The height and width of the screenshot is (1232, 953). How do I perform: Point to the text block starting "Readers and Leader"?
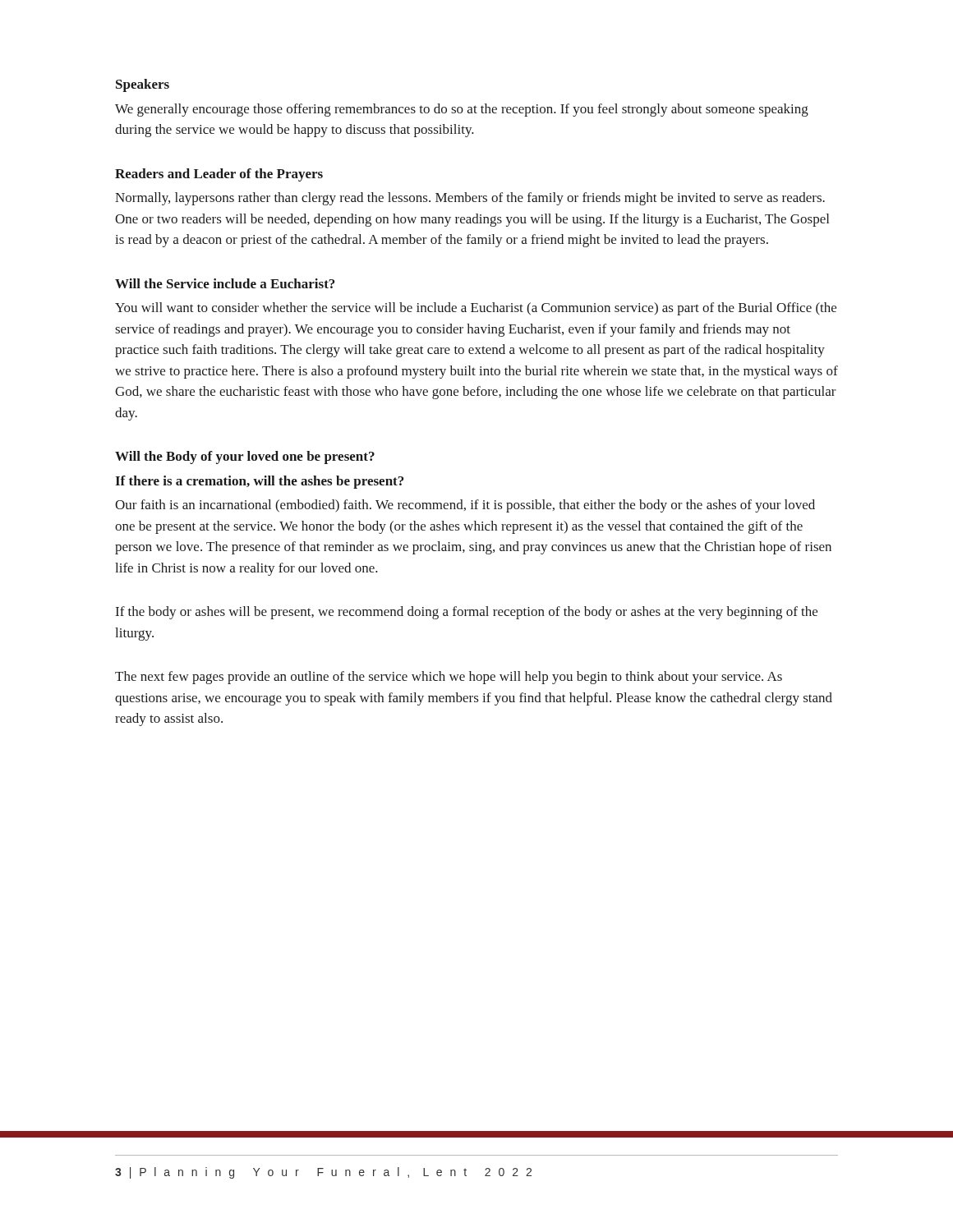click(x=219, y=173)
